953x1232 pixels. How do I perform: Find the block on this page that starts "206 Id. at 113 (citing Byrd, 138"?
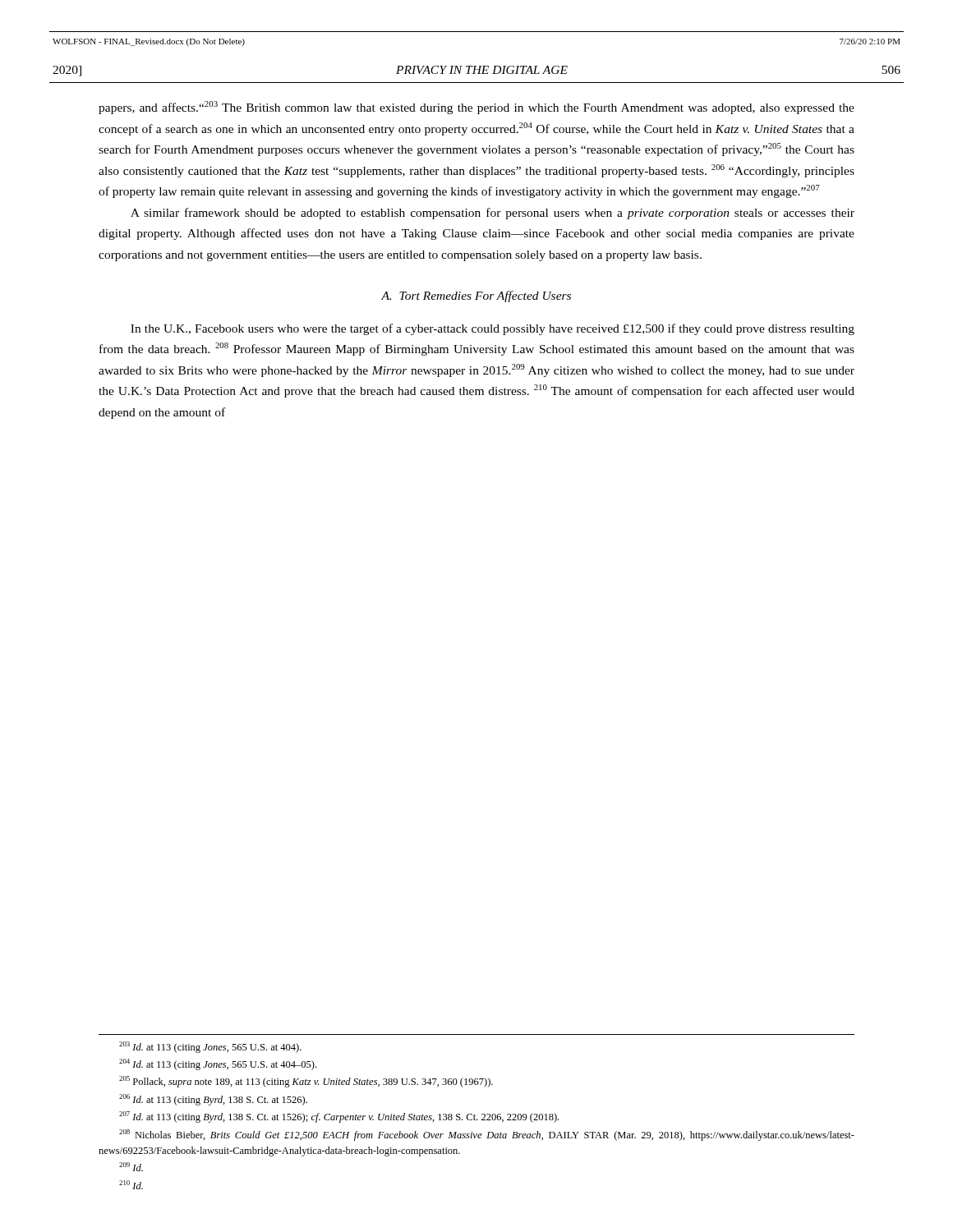click(x=213, y=1100)
